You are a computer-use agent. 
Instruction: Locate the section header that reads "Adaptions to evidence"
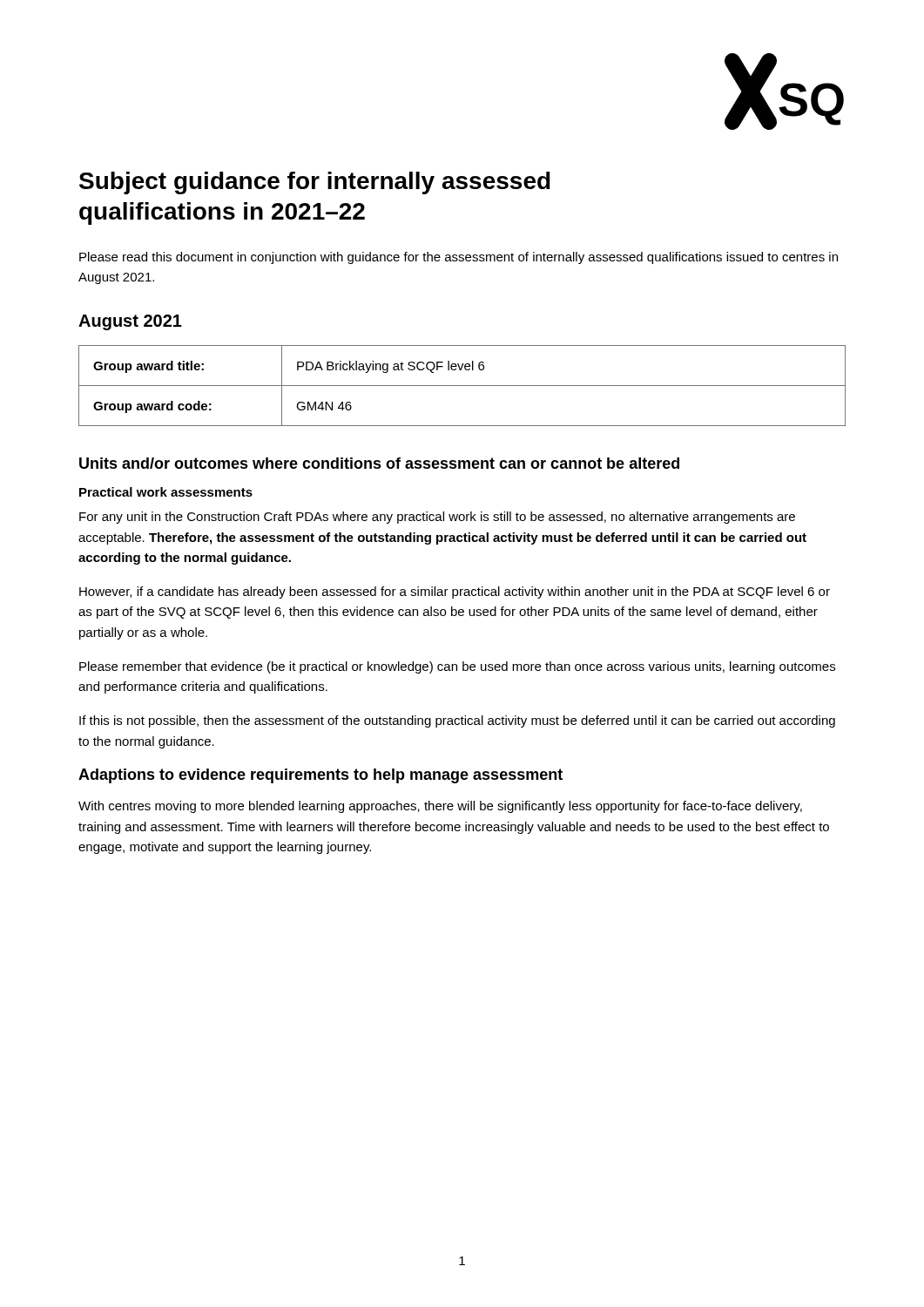point(462,775)
